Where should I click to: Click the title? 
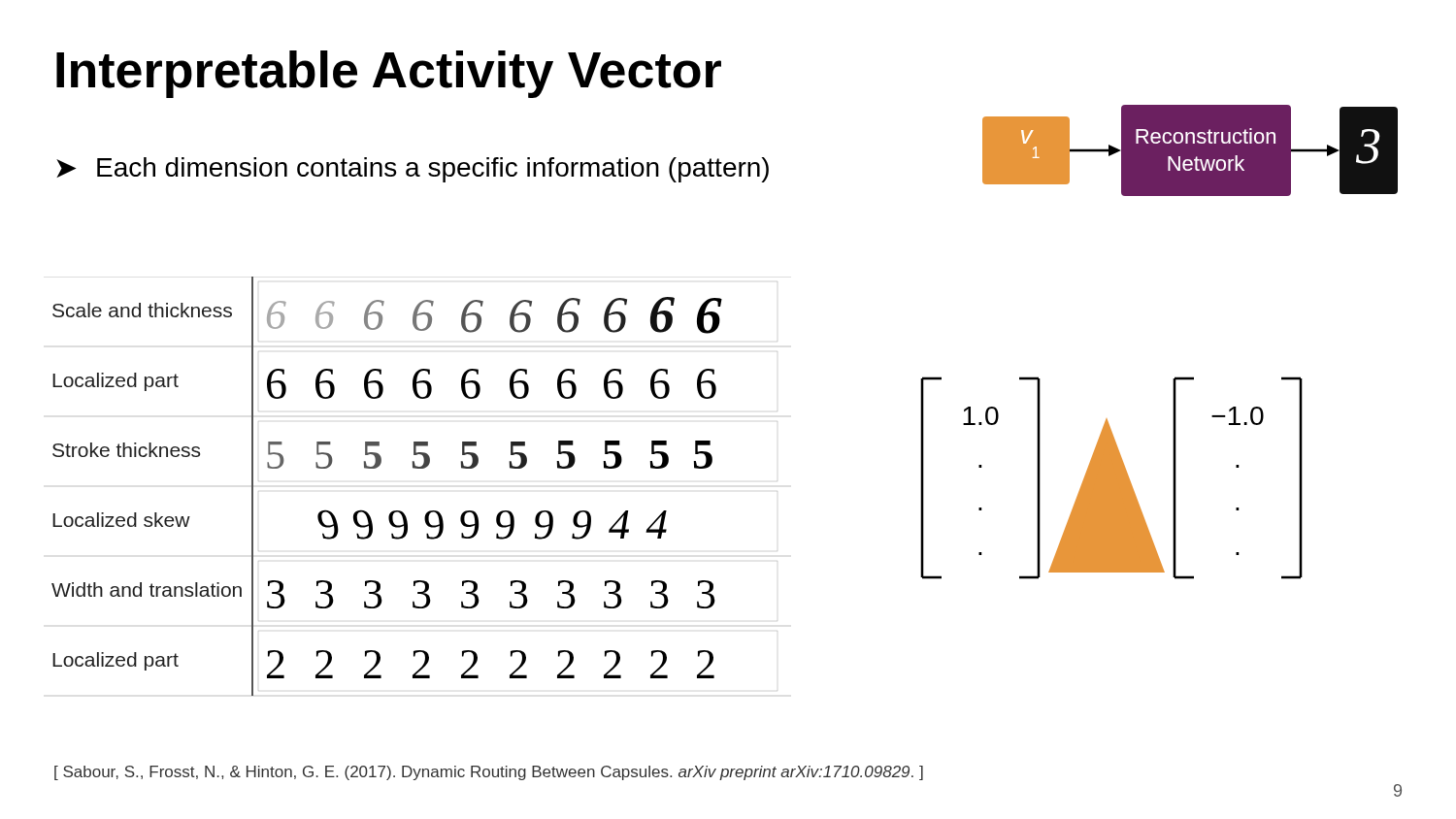pos(388,70)
